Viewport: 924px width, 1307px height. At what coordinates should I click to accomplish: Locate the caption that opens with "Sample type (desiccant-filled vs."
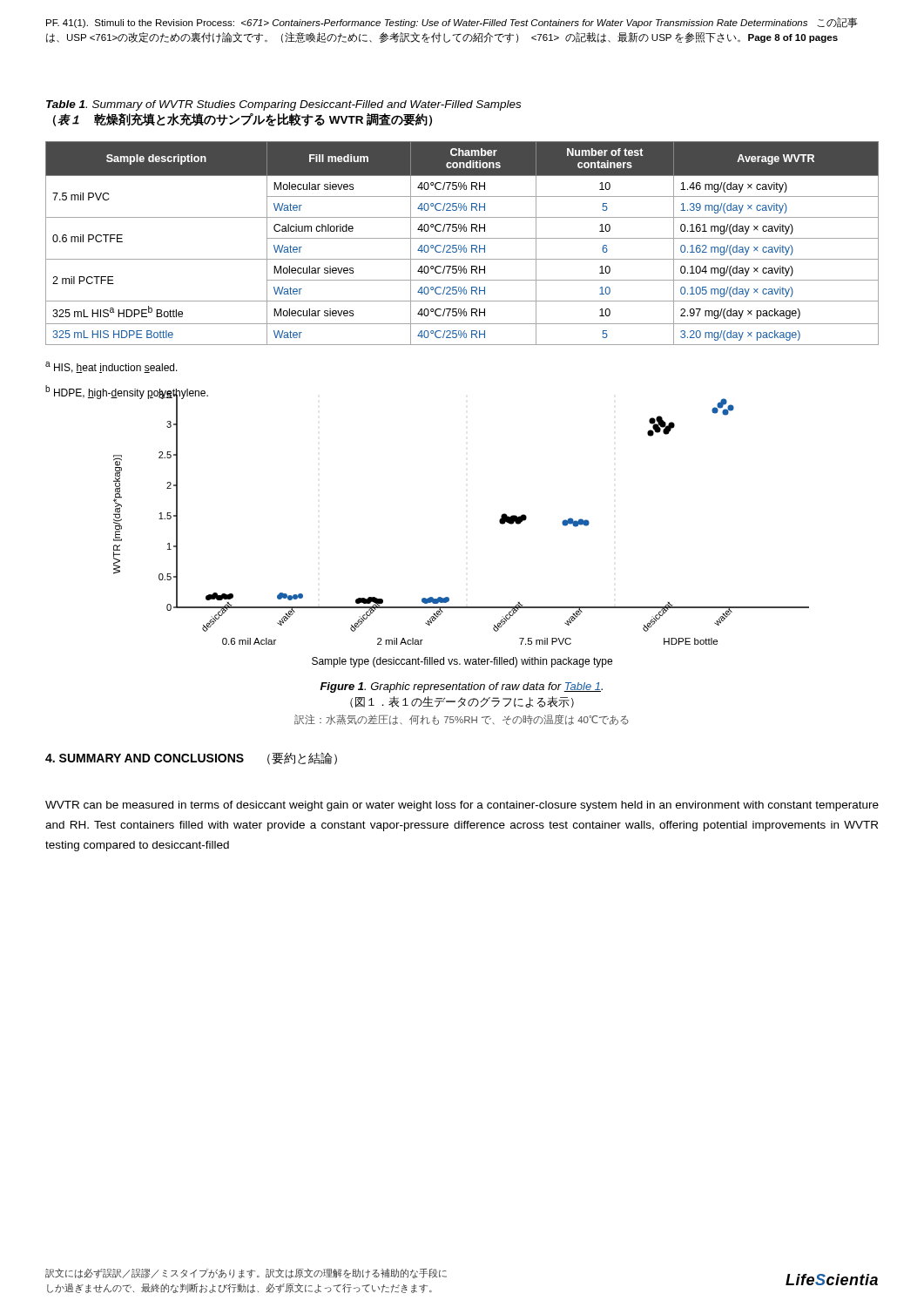tap(462, 661)
